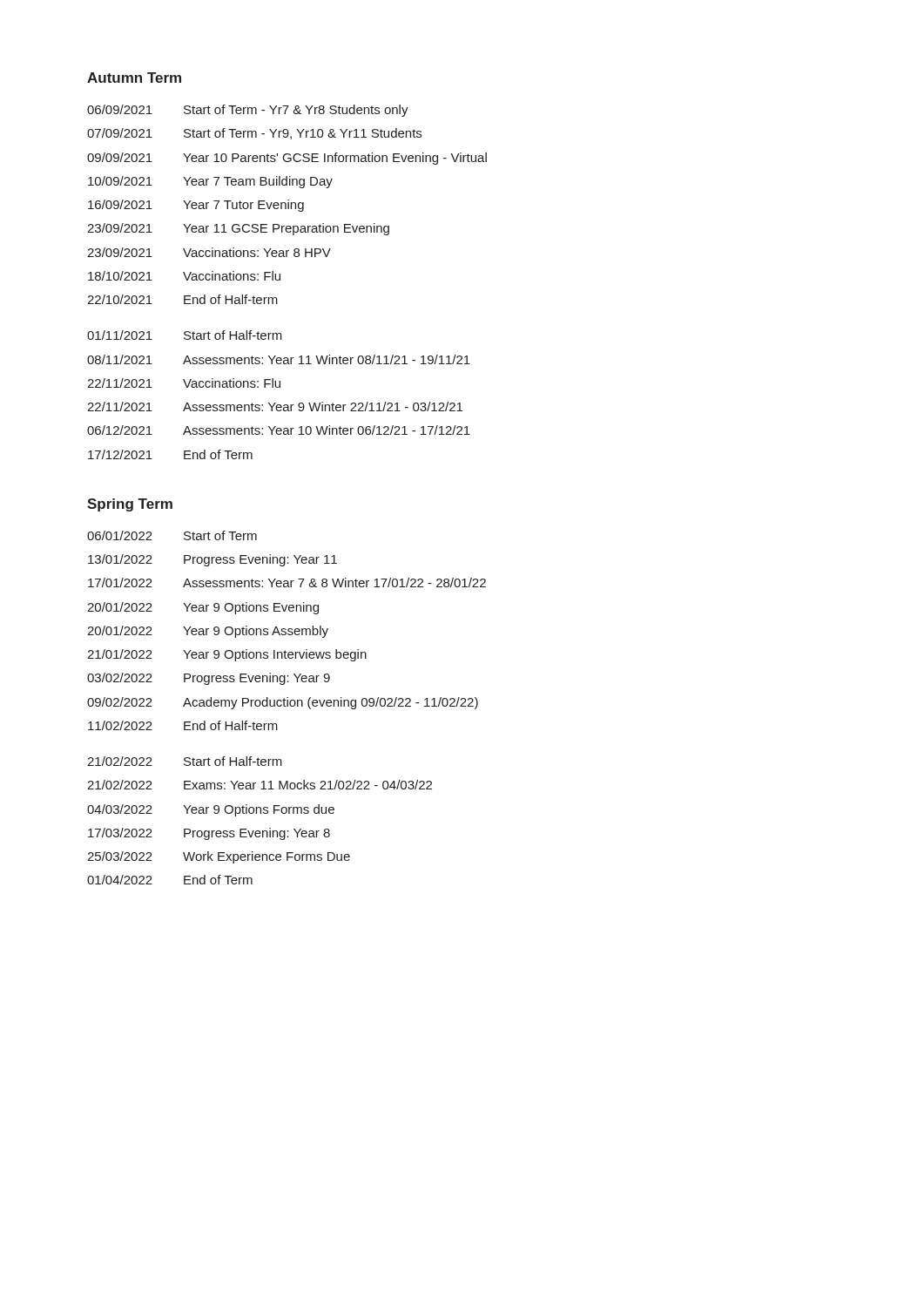Image resolution: width=924 pixels, height=1307 pixels.
Task: Point to "04/03/2022Year 9 Options Forms due"
Action: point(211,810)
